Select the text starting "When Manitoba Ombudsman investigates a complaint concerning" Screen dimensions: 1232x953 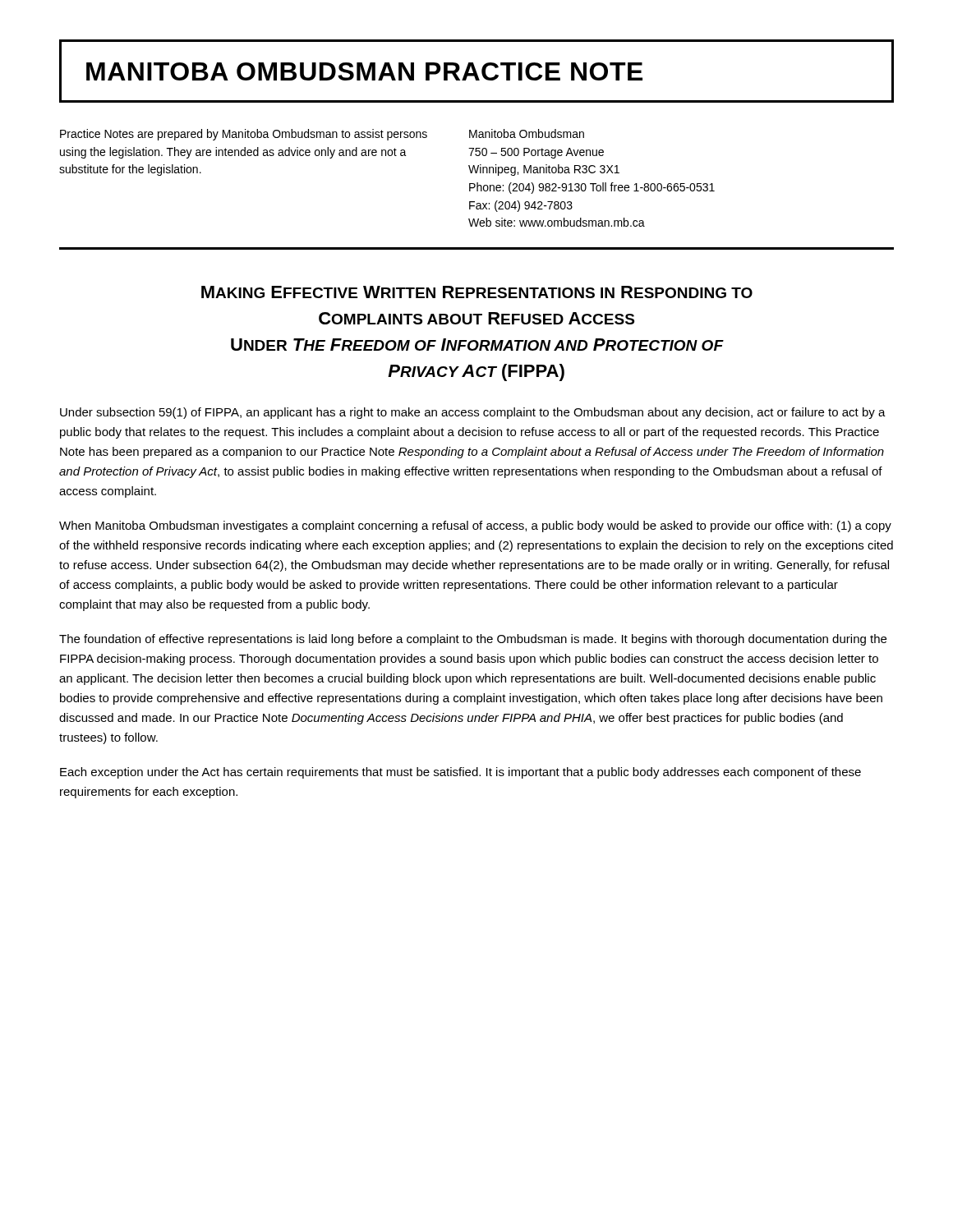tap(476, 564)
